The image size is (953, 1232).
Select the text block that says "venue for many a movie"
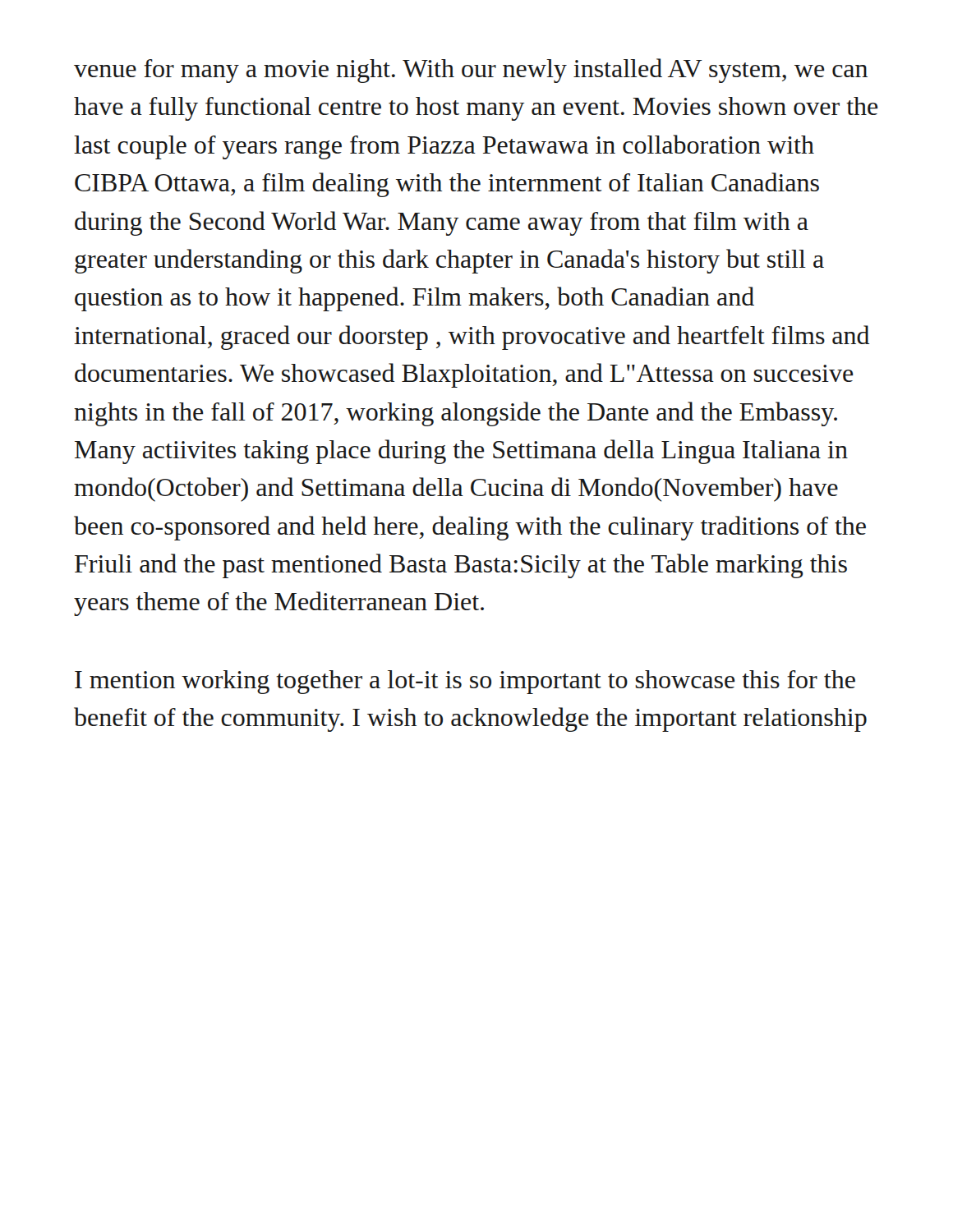[x=476, y=335]
